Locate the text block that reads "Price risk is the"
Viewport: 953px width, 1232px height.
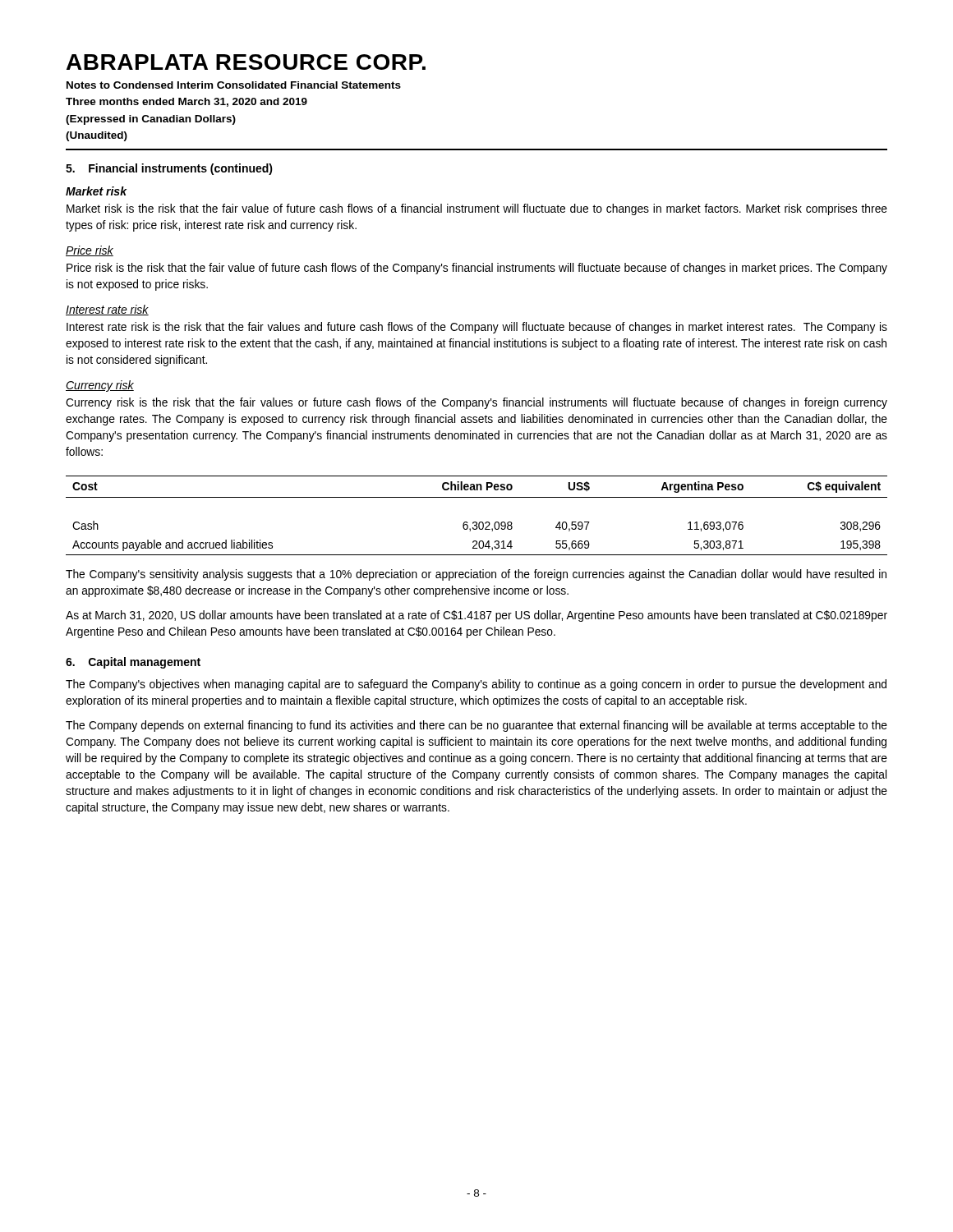[476, 277]
